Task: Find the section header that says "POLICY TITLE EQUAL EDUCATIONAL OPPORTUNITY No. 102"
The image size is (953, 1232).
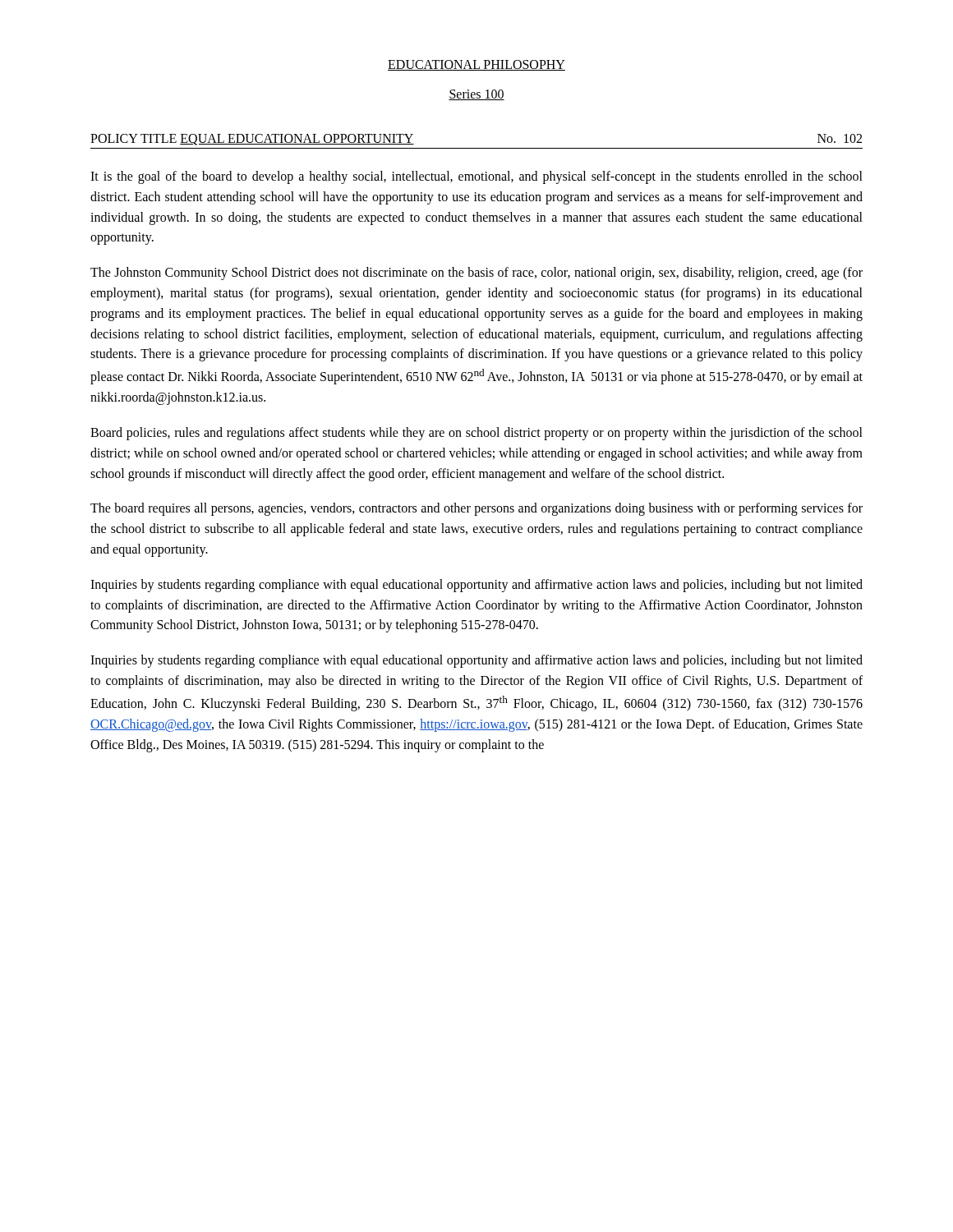Action: (476, 139)
